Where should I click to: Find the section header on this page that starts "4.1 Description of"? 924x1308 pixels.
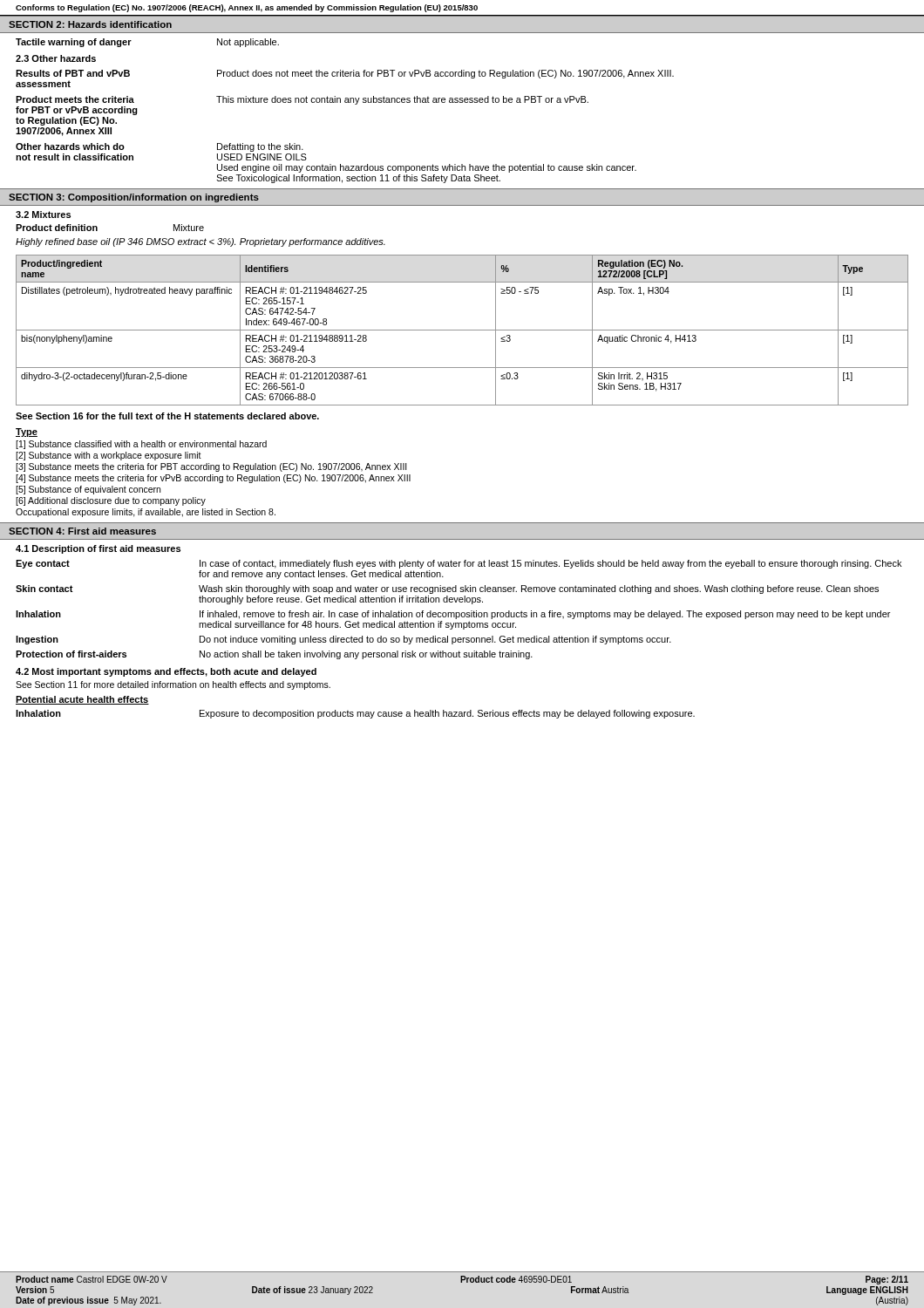[98, 548]
